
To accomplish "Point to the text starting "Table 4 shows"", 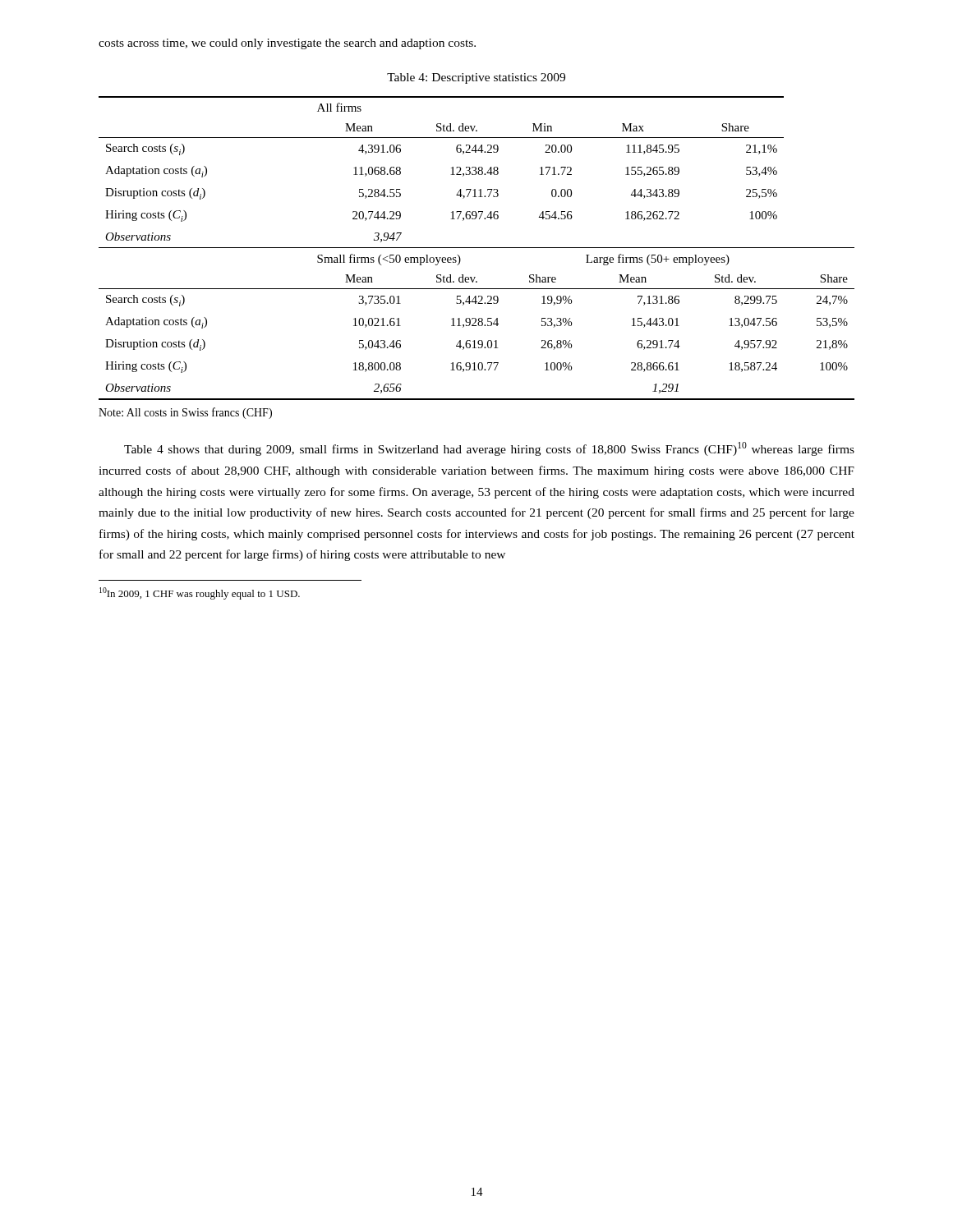I will (x=476, y=501).
